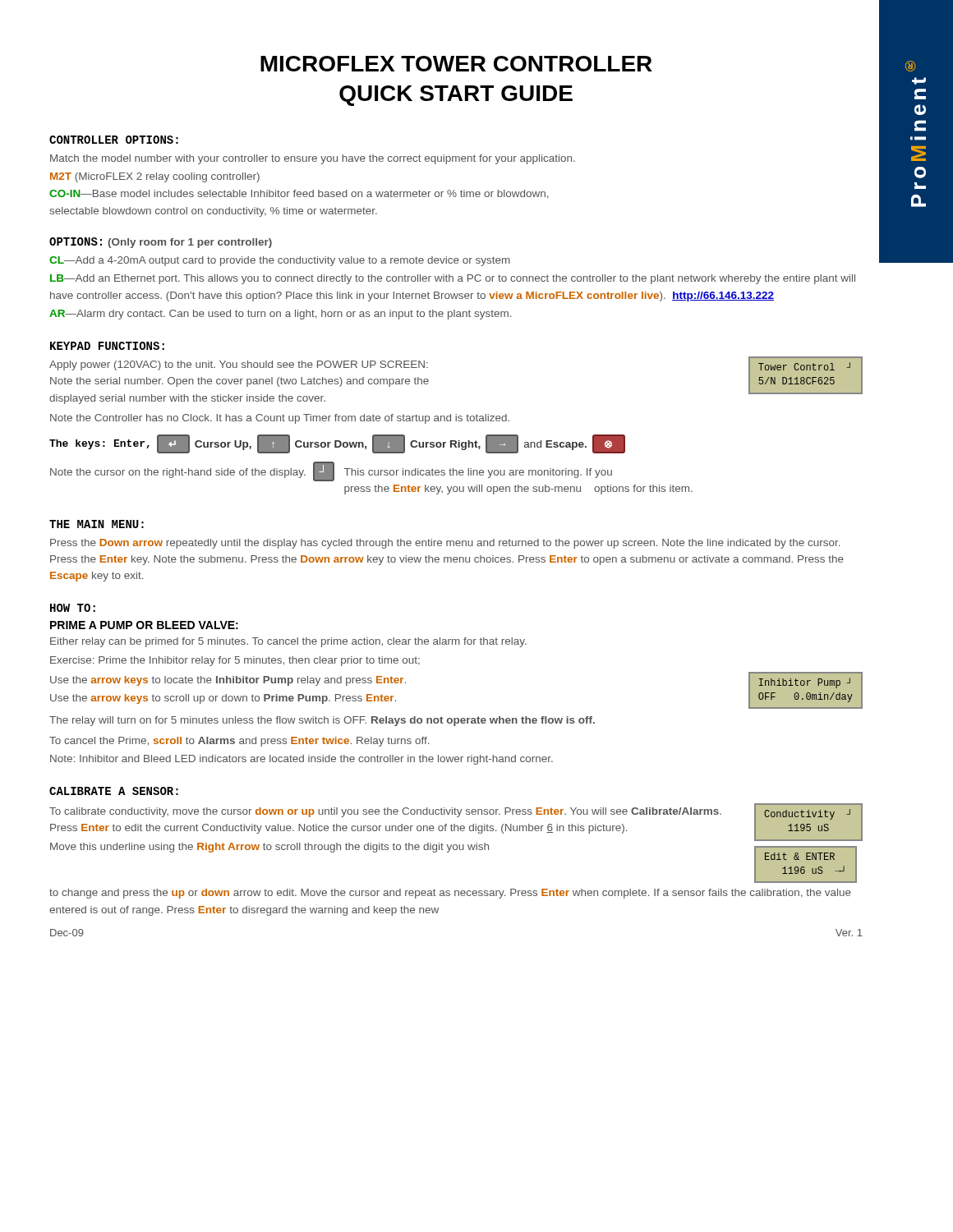Select the block starting "to change and press the up or down"
Image resolution: width=953 pixels, height=1232 pixels.
pos(456,901)
